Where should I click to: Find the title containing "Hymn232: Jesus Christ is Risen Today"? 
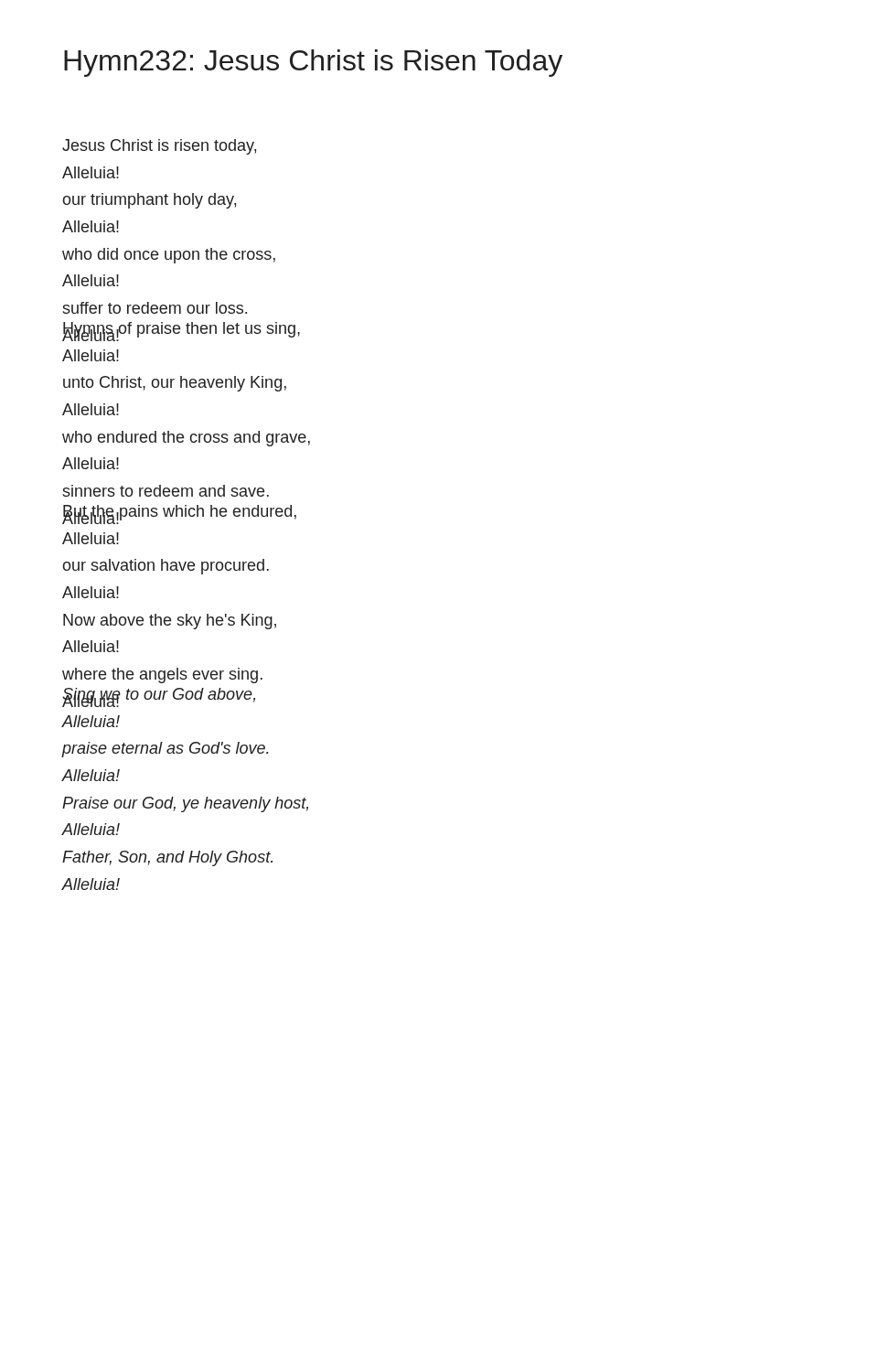click(312, 60)
